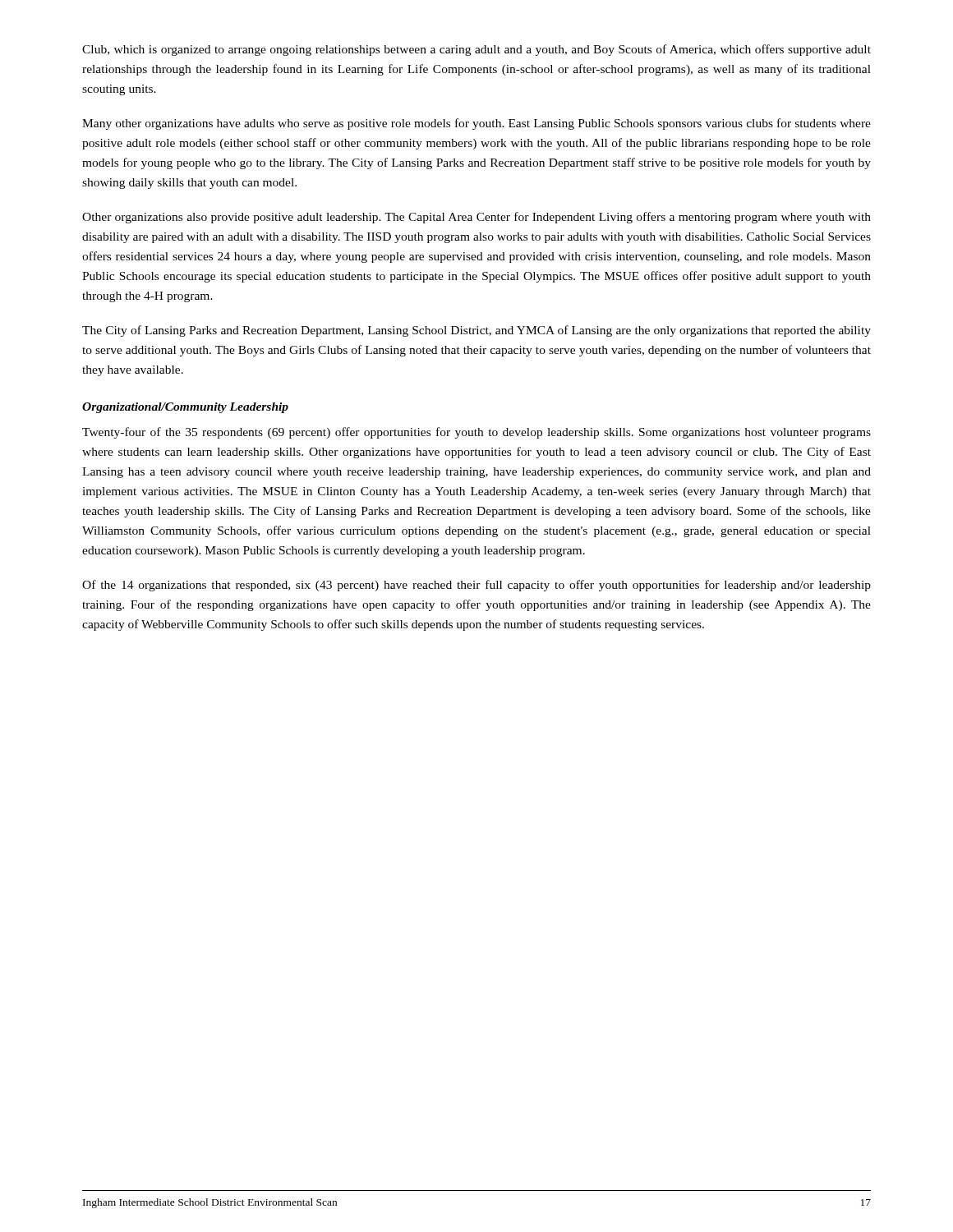The image size is (953, 1232).
Task: Where does it say "Organizational/Community Leadership"?
Action: tap(185, 406)
